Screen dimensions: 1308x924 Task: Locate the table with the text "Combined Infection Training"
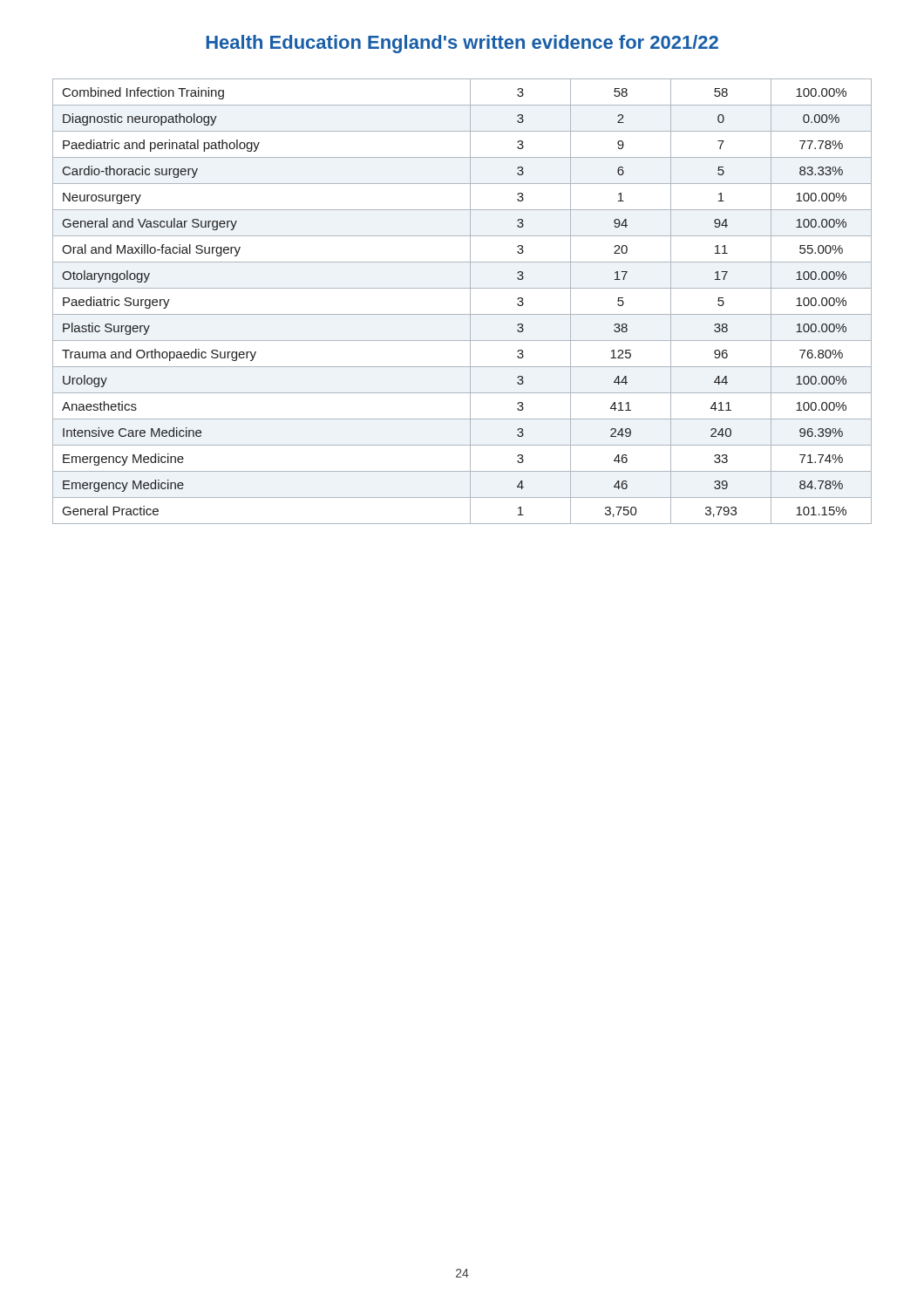click(462, 301)
